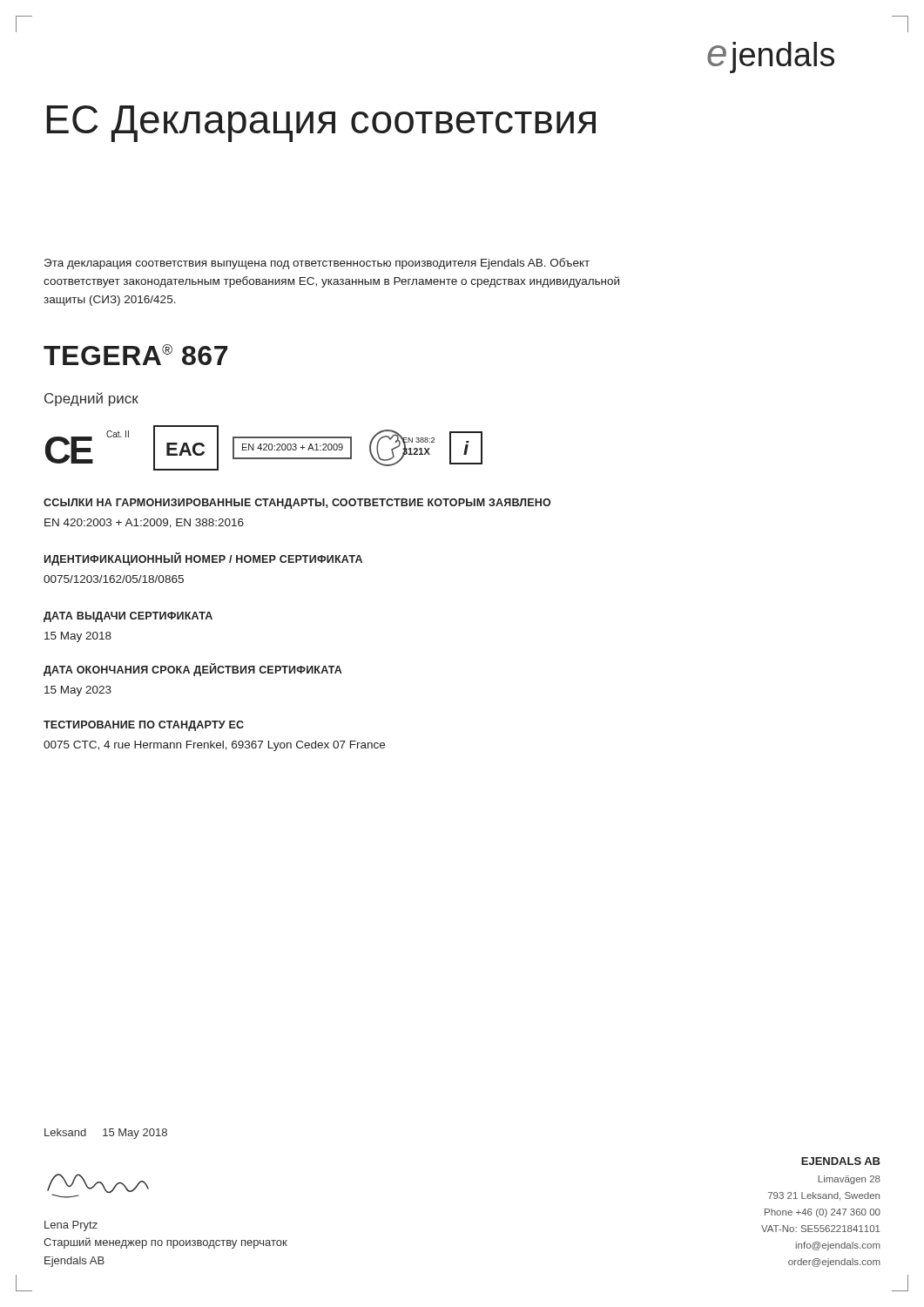The image size is (924, 1307).
Task: Point to the region starting "Средний риск"
Action: [91, 399]
